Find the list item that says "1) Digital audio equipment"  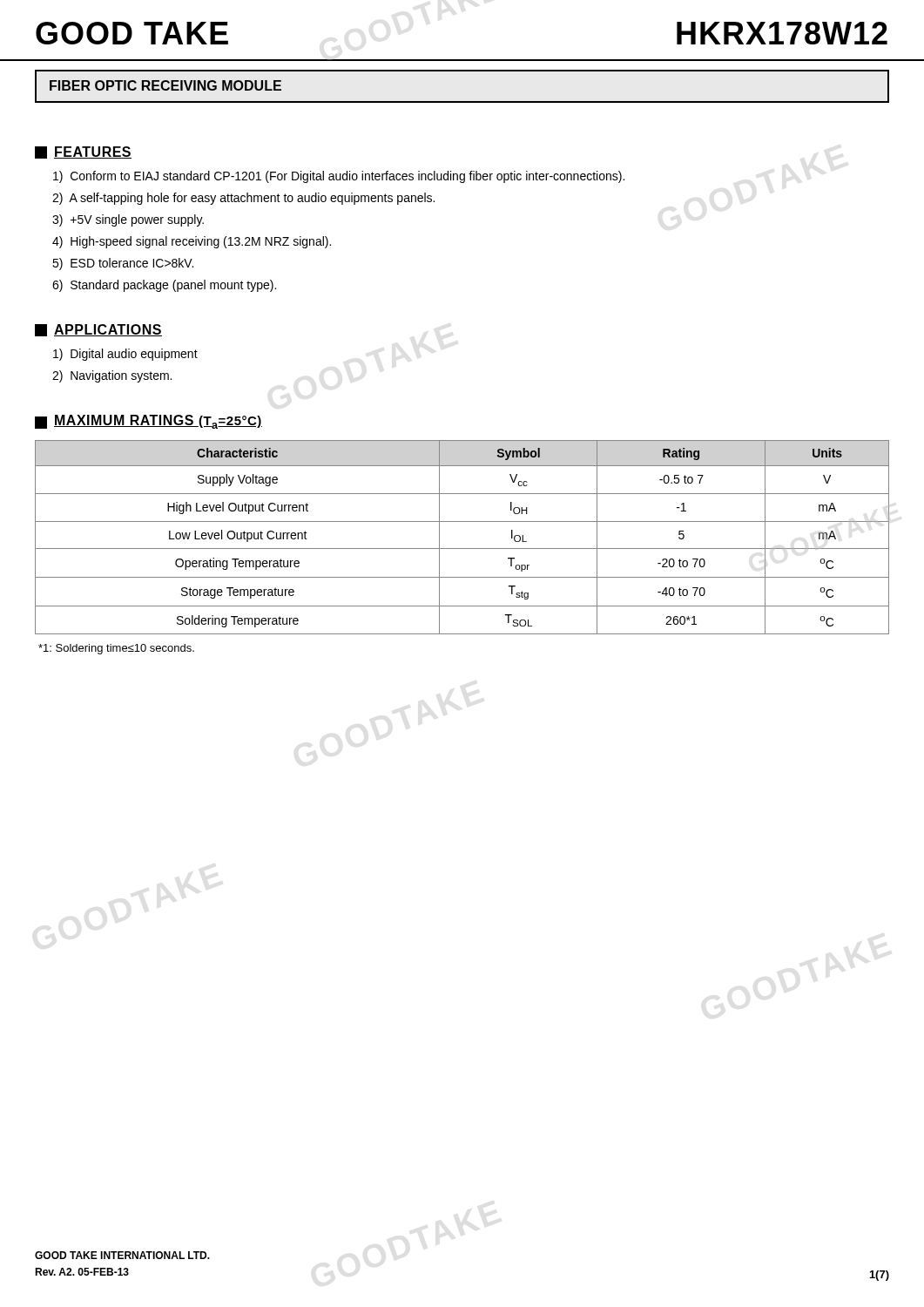[125, 354]
